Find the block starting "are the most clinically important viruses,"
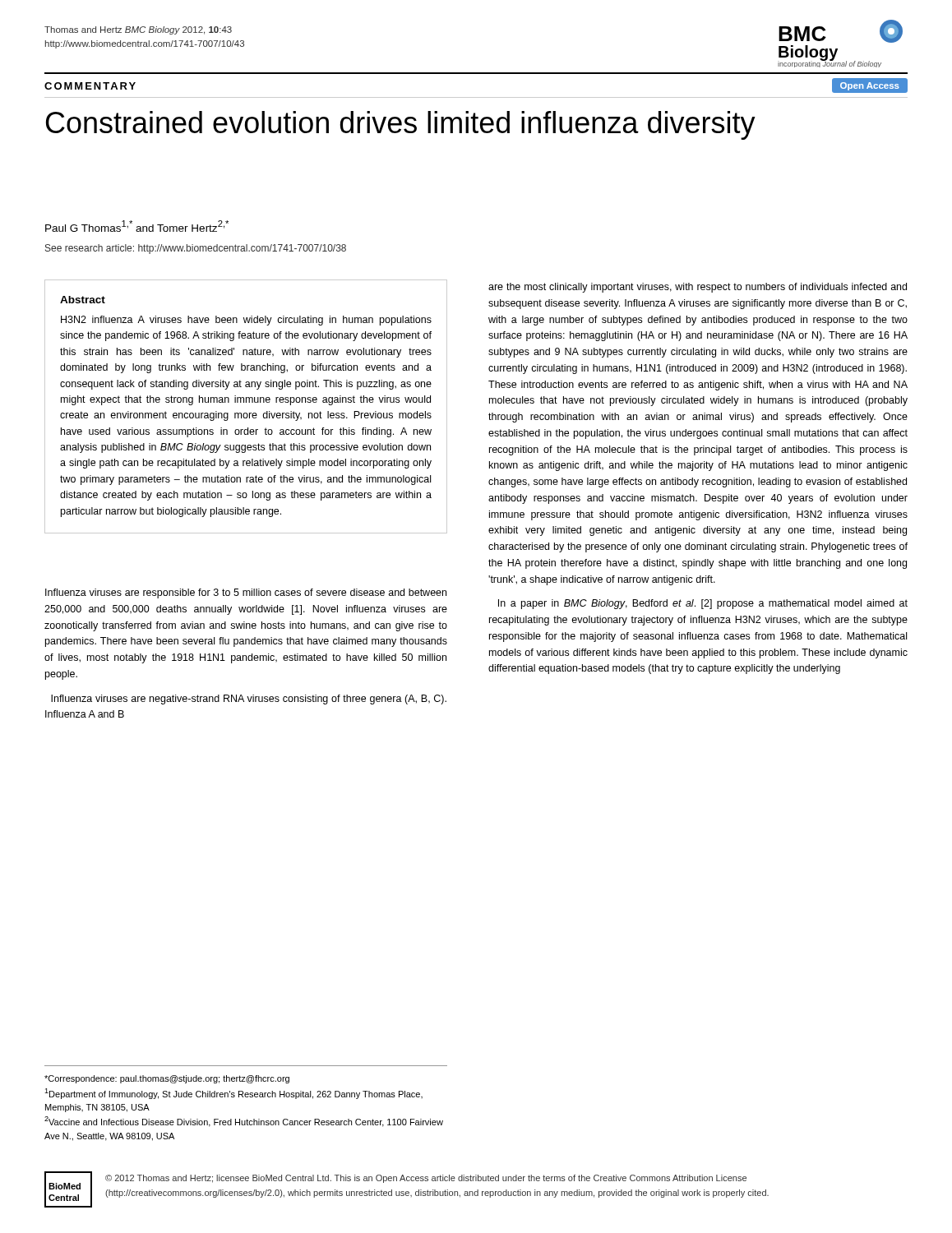 point(698,478)
